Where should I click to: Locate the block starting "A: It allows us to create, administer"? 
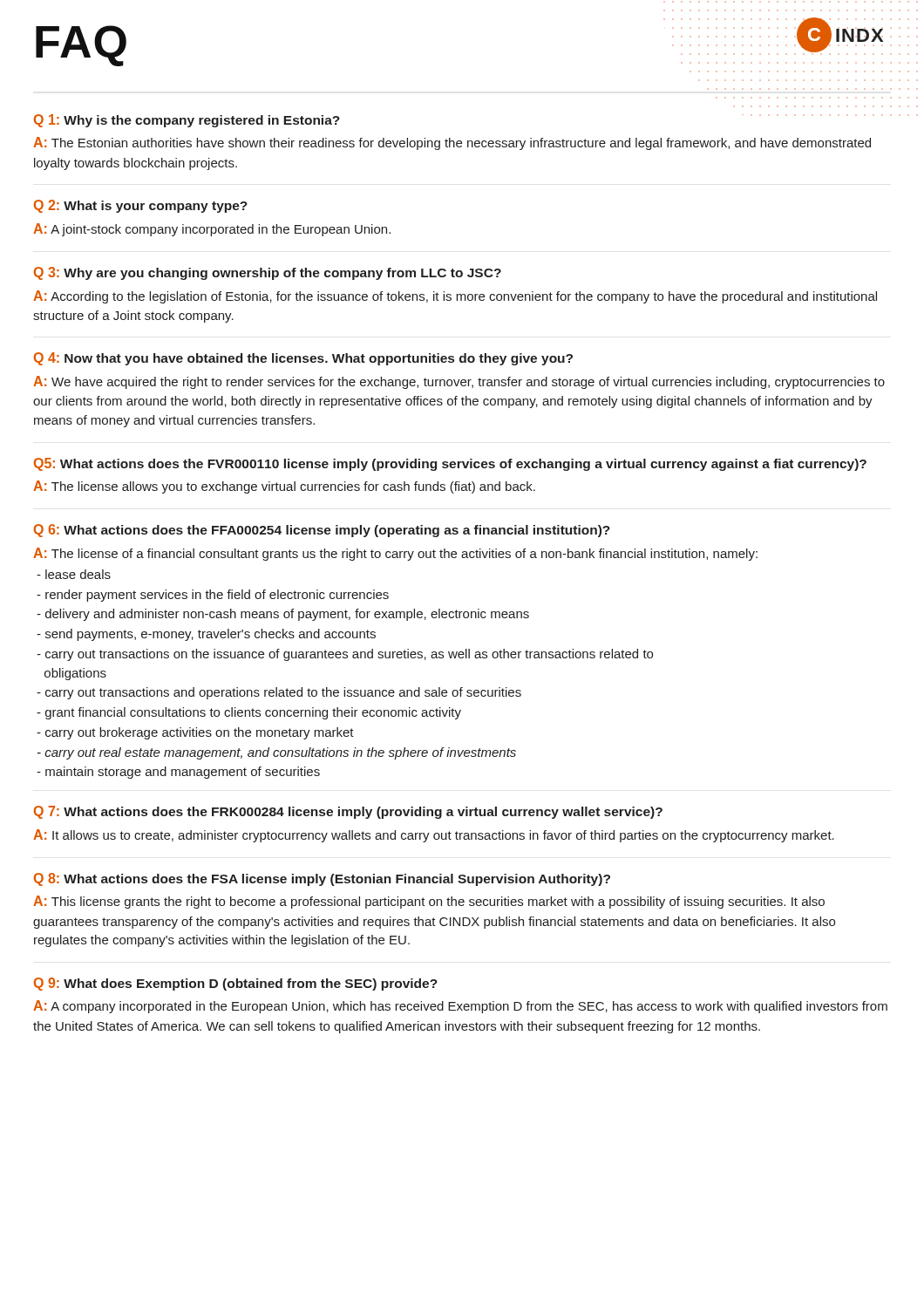(x=434, y=835)
